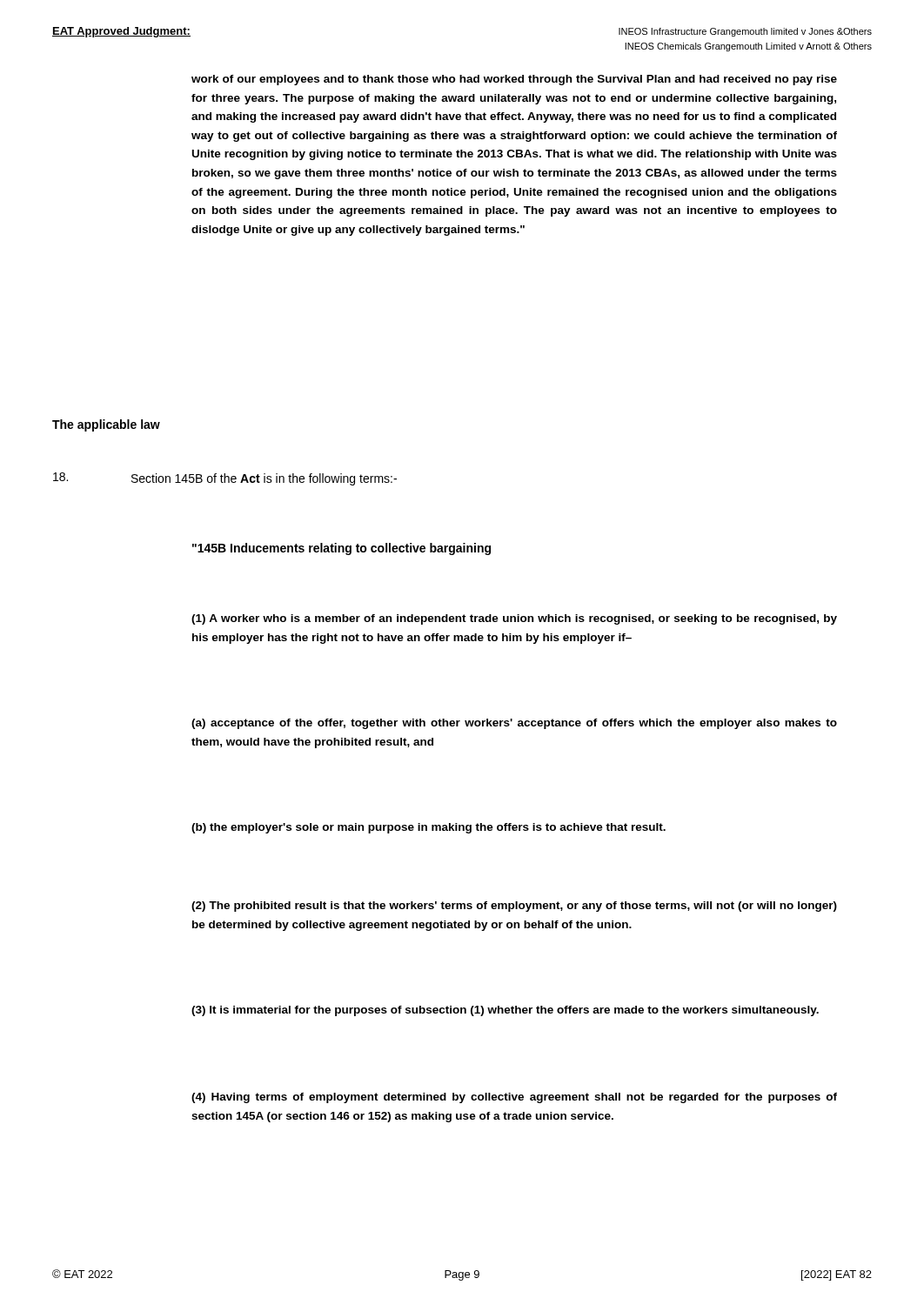Image resolution: width=924 pixels, height=1305 pixels.
Task: Click the passage that begins "(3) It is immaterial for the purposes of"
Action: (505, 1010)
